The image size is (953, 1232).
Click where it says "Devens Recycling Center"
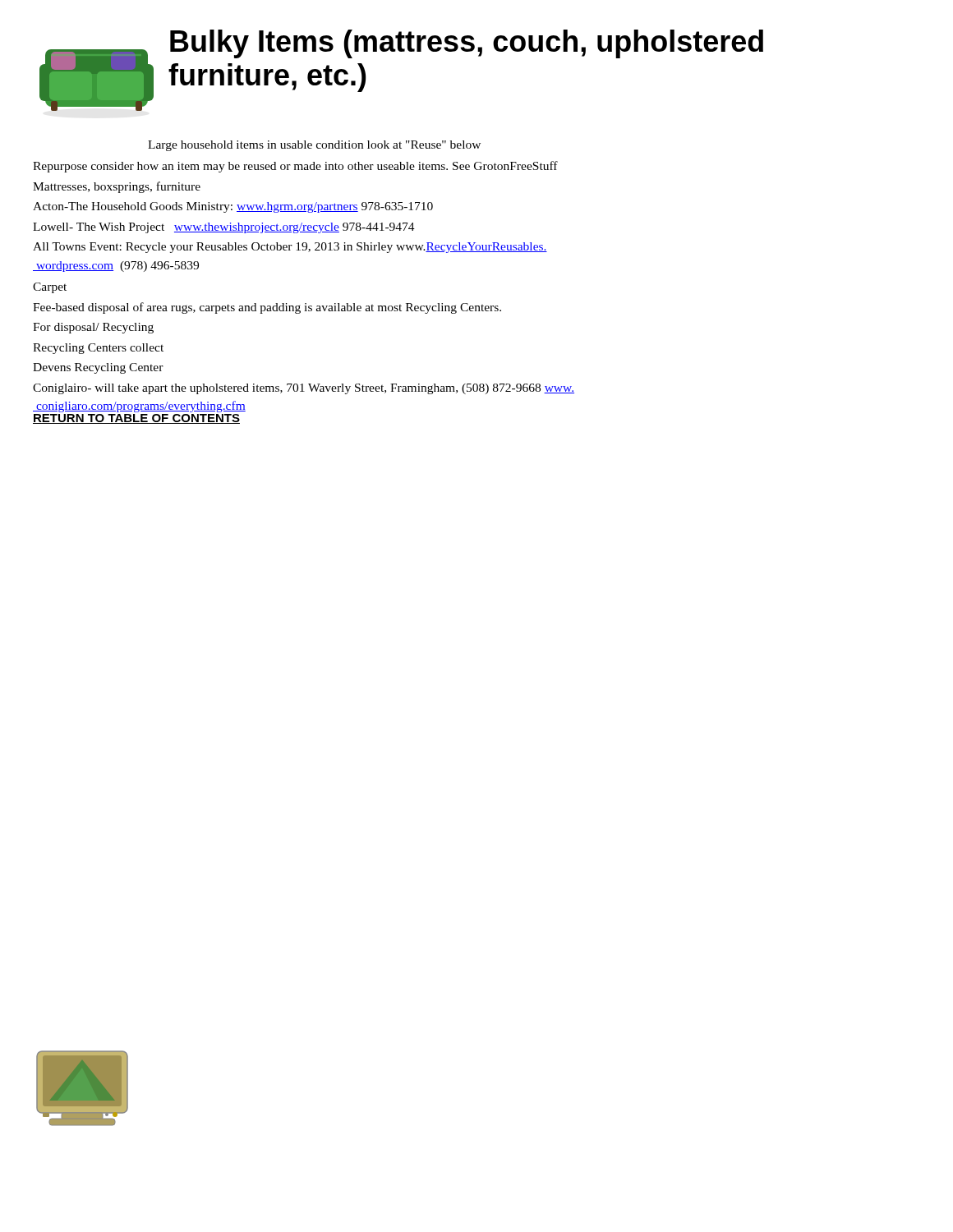tap(98, 367)
